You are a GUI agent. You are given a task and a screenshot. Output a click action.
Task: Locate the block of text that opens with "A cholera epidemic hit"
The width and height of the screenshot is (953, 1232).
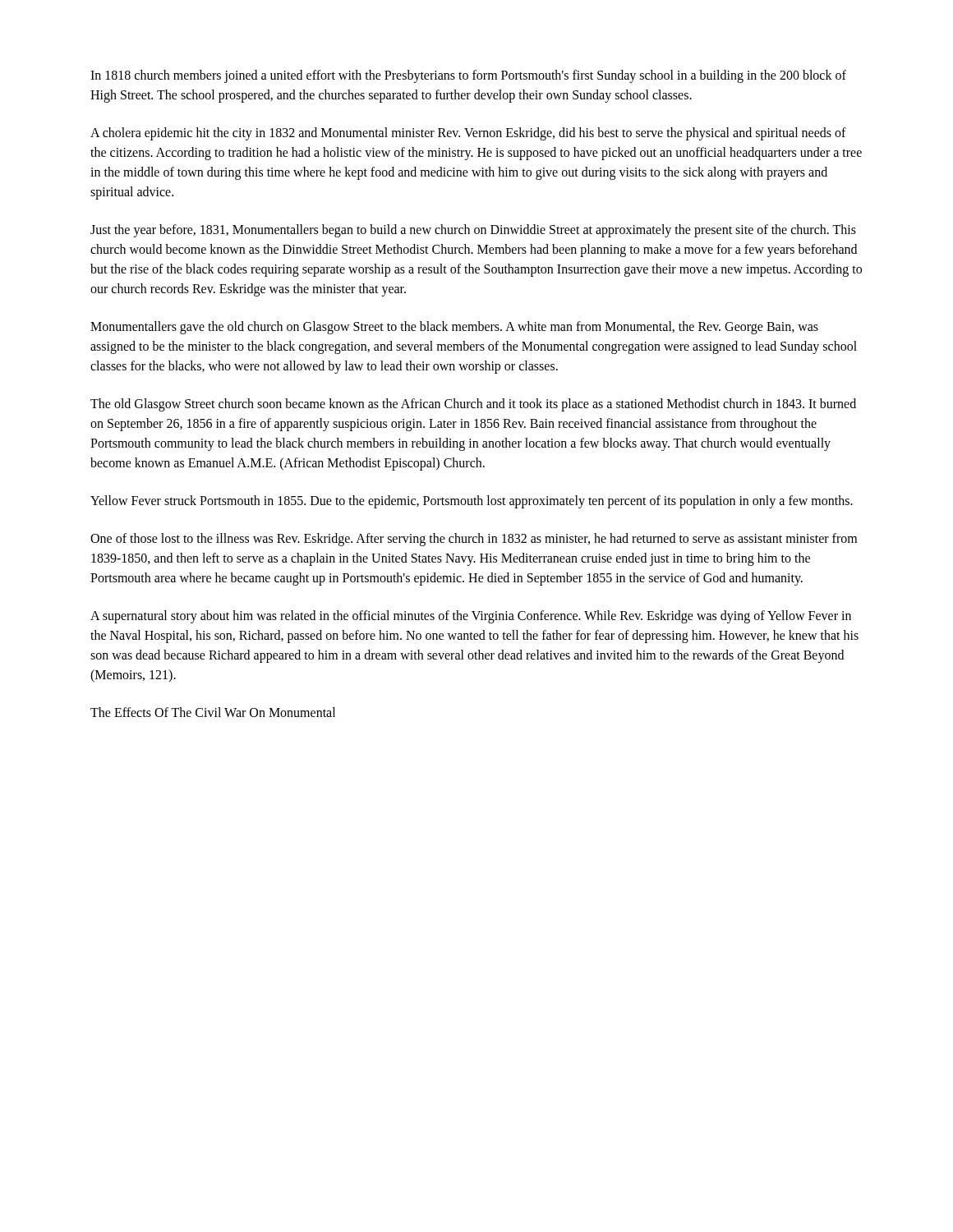click(x=476, y=162)
